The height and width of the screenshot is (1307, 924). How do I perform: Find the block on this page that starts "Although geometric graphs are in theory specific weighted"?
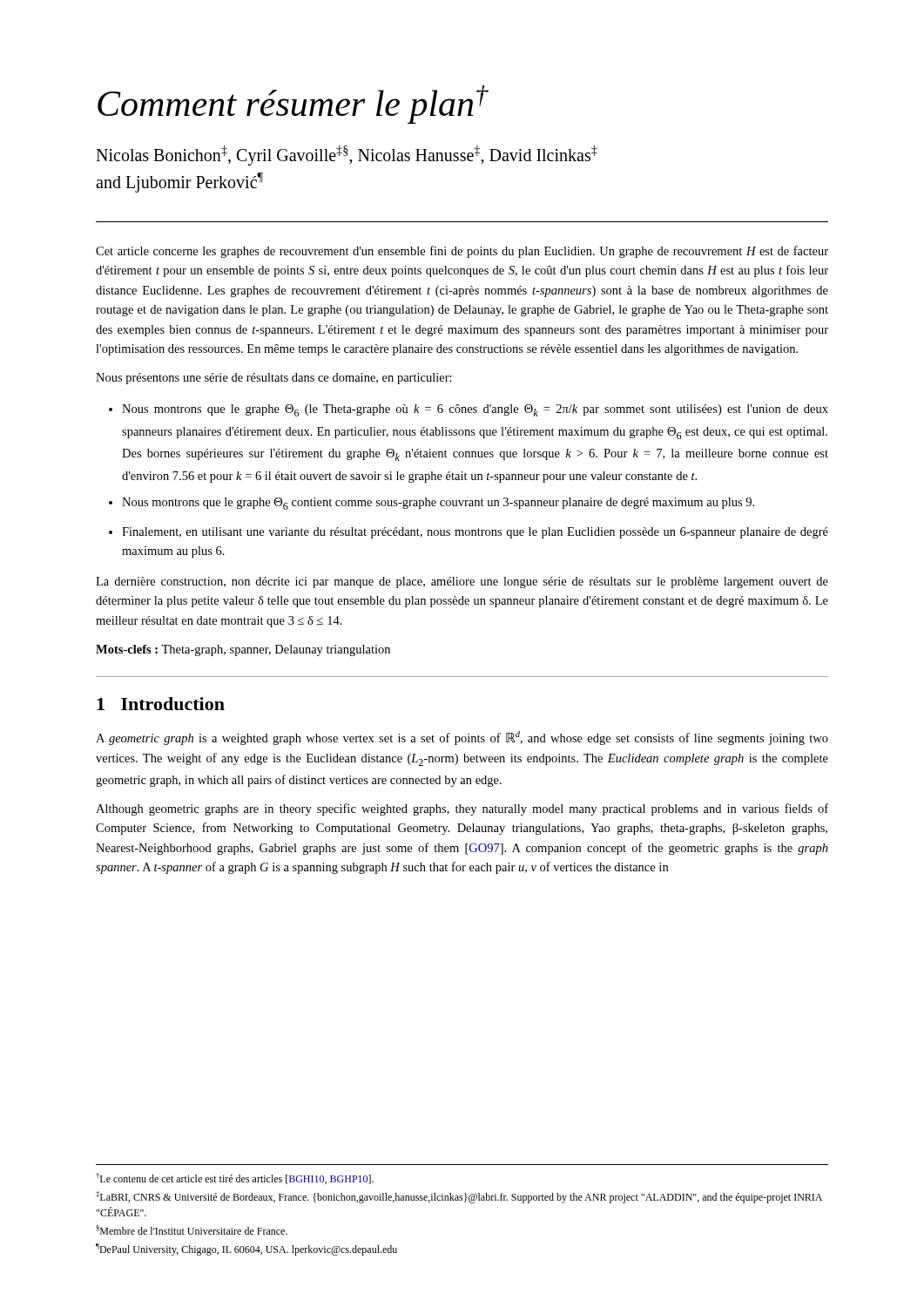[462, 838]
